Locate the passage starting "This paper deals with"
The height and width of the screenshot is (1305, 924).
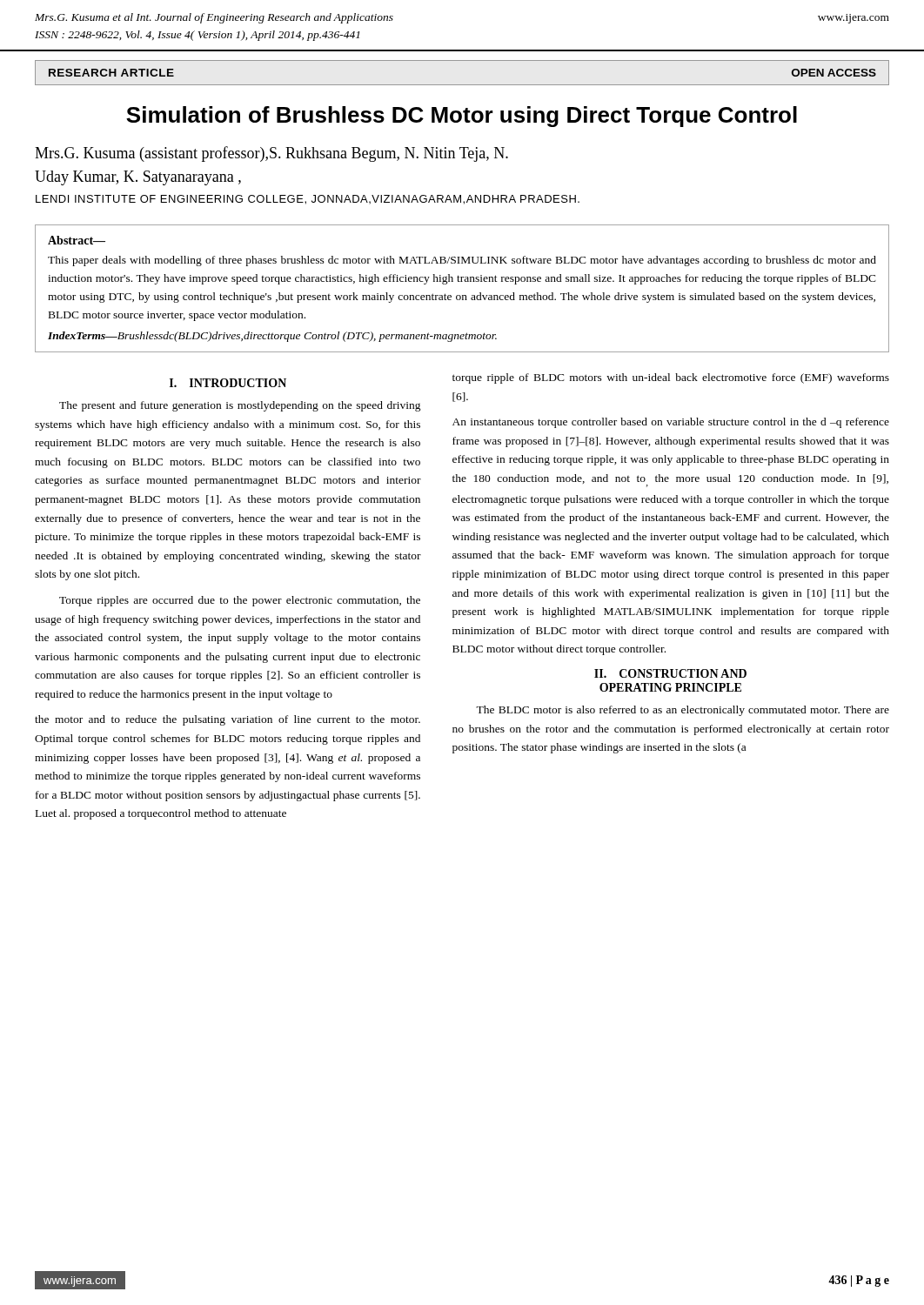coord(462,287)
